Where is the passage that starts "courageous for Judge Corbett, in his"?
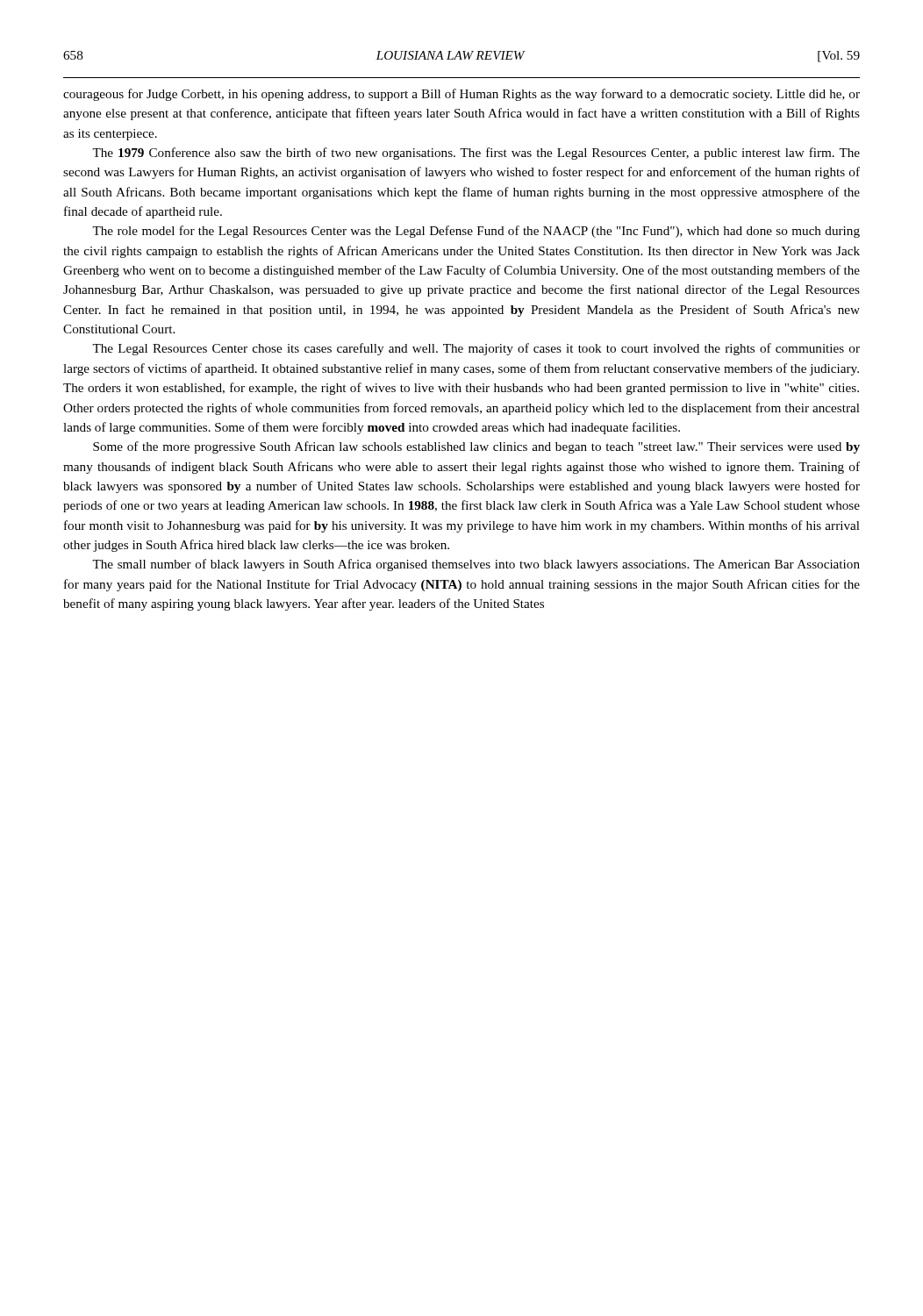This screenshot has width=923, height=1316. (462, 349)
